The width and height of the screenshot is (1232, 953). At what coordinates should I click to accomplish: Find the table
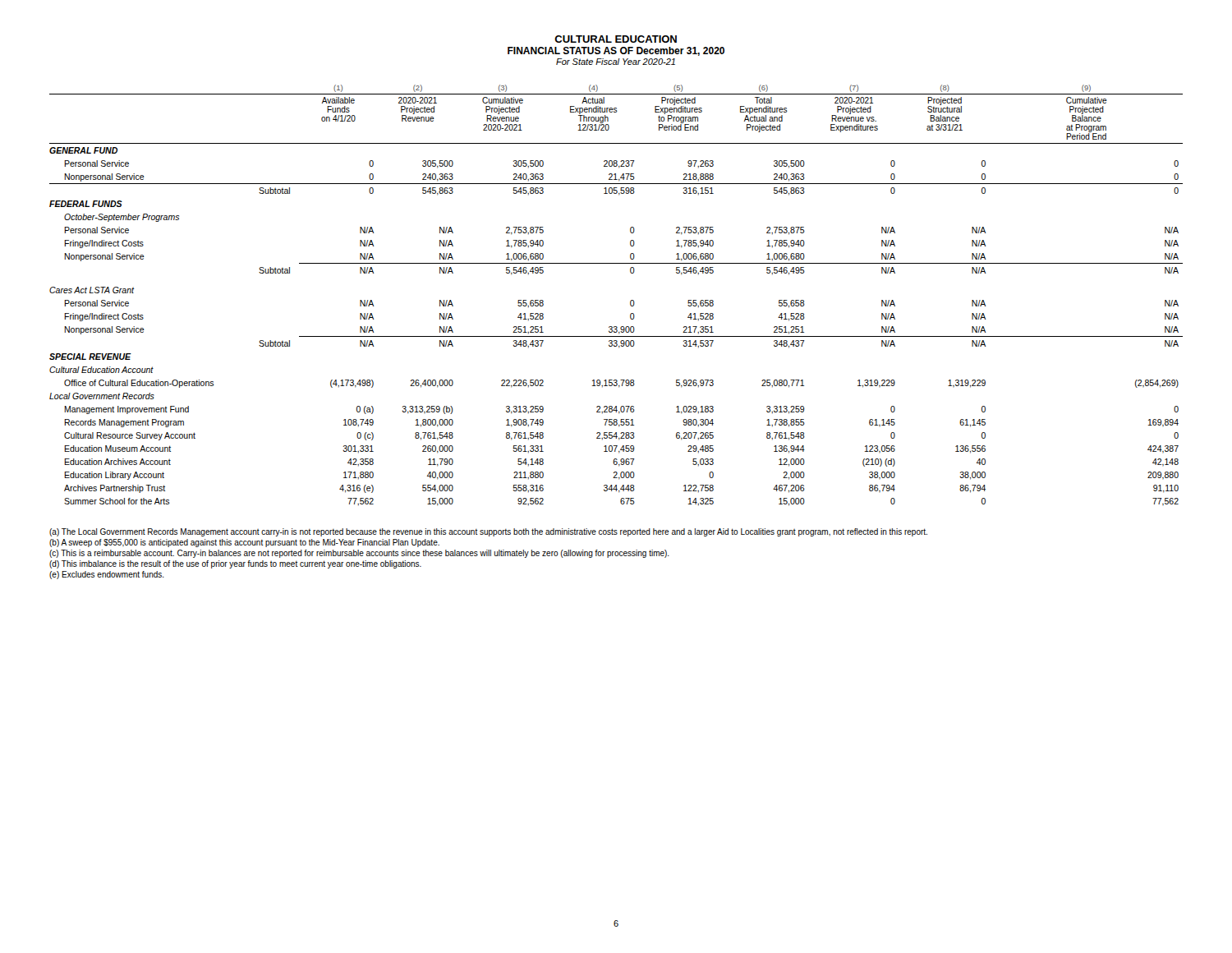(x=616, y=295)
